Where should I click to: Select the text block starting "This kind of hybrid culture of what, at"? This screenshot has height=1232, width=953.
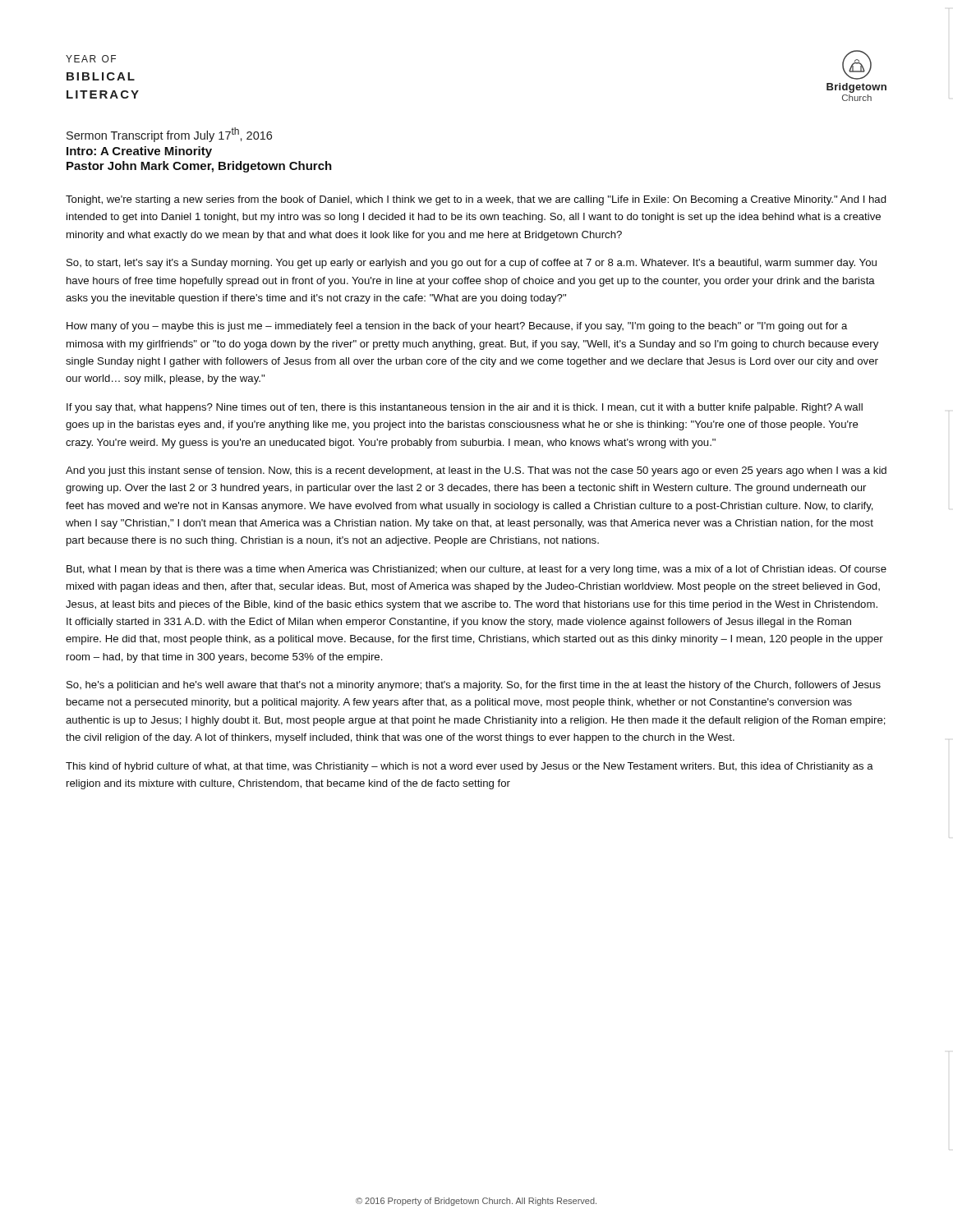[476, 774]
